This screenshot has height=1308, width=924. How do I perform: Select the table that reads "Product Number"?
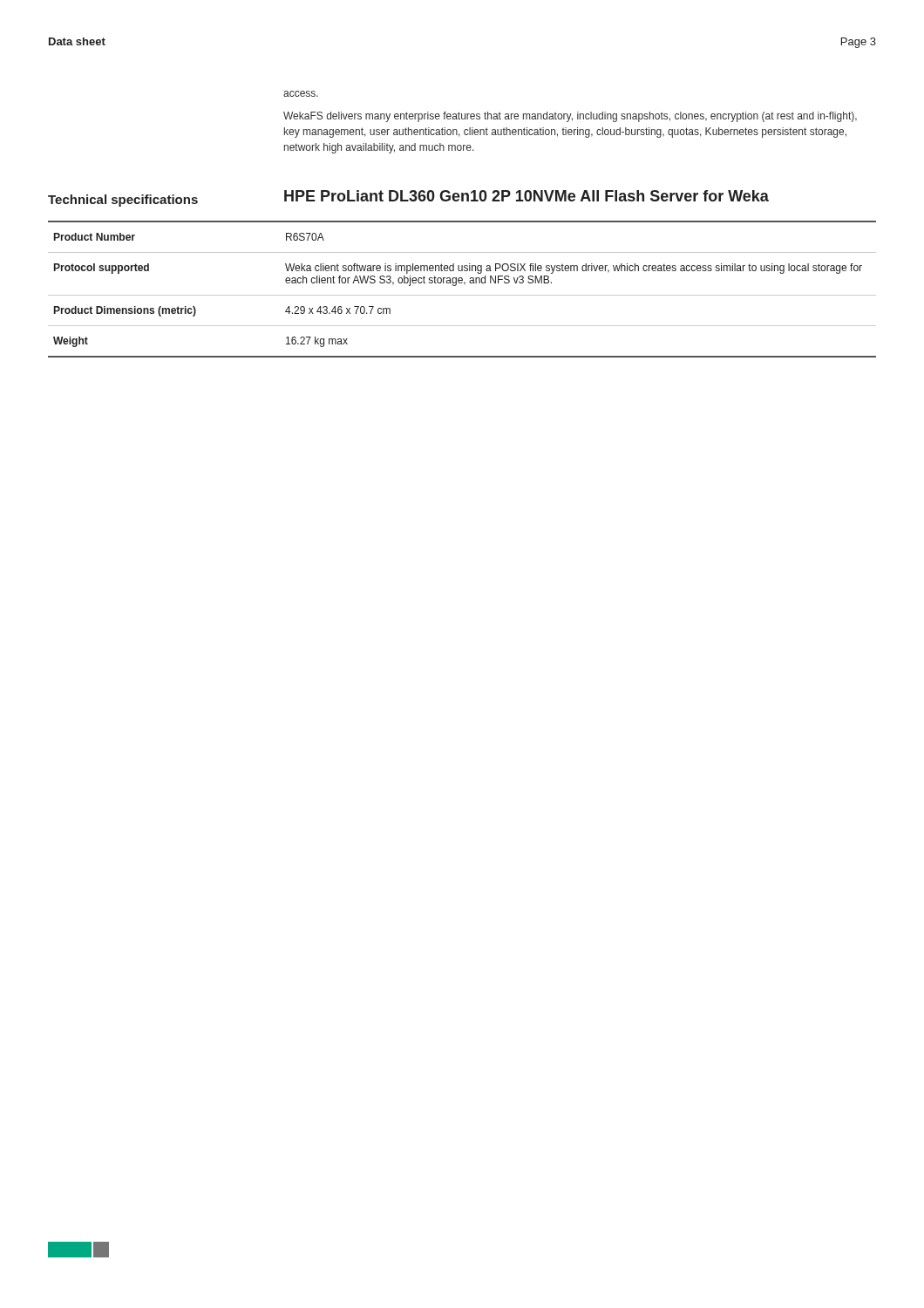coord(462,289)
